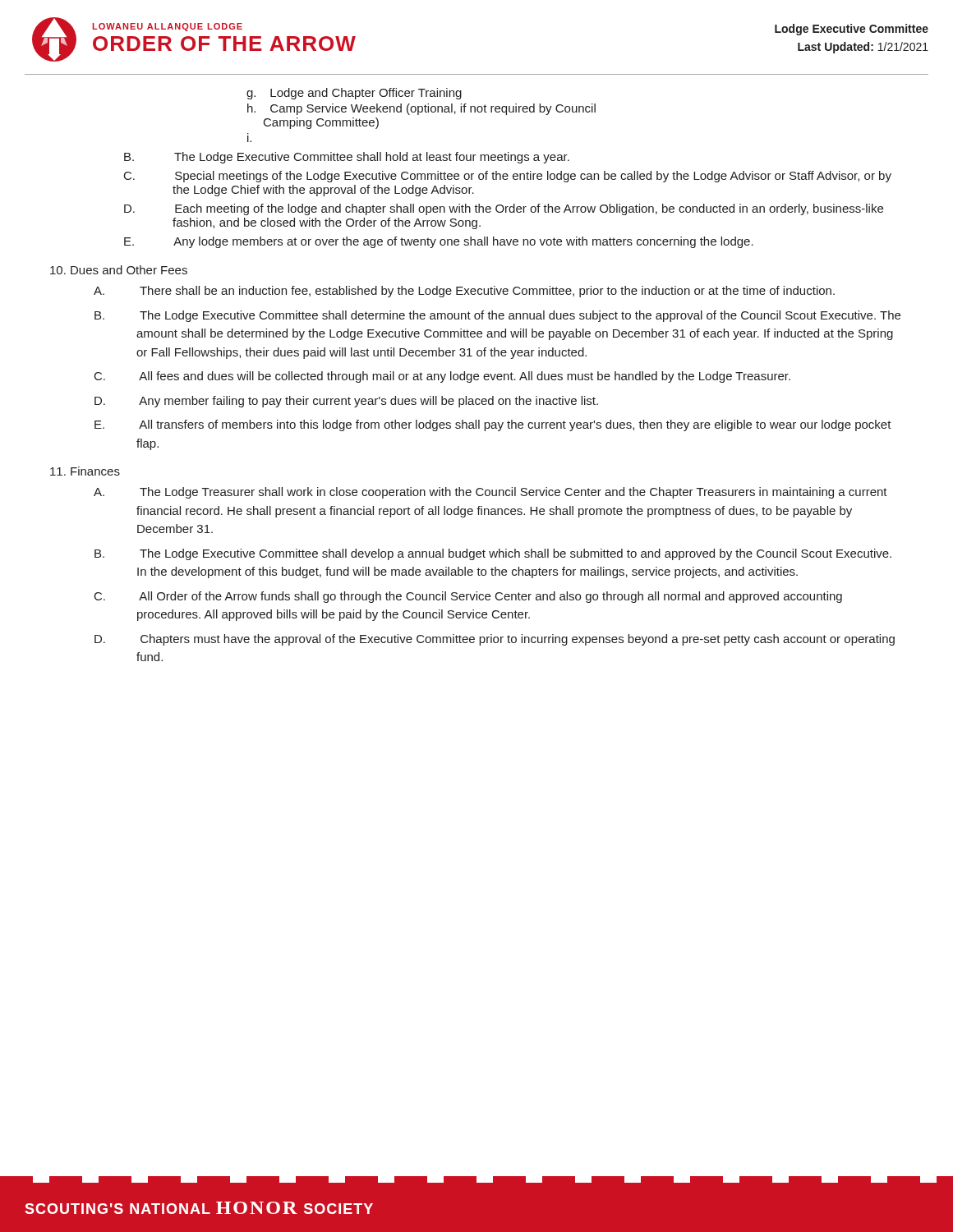Where does it say "g. Lodge and Chapter Officer Training"?

coord(354,92)
